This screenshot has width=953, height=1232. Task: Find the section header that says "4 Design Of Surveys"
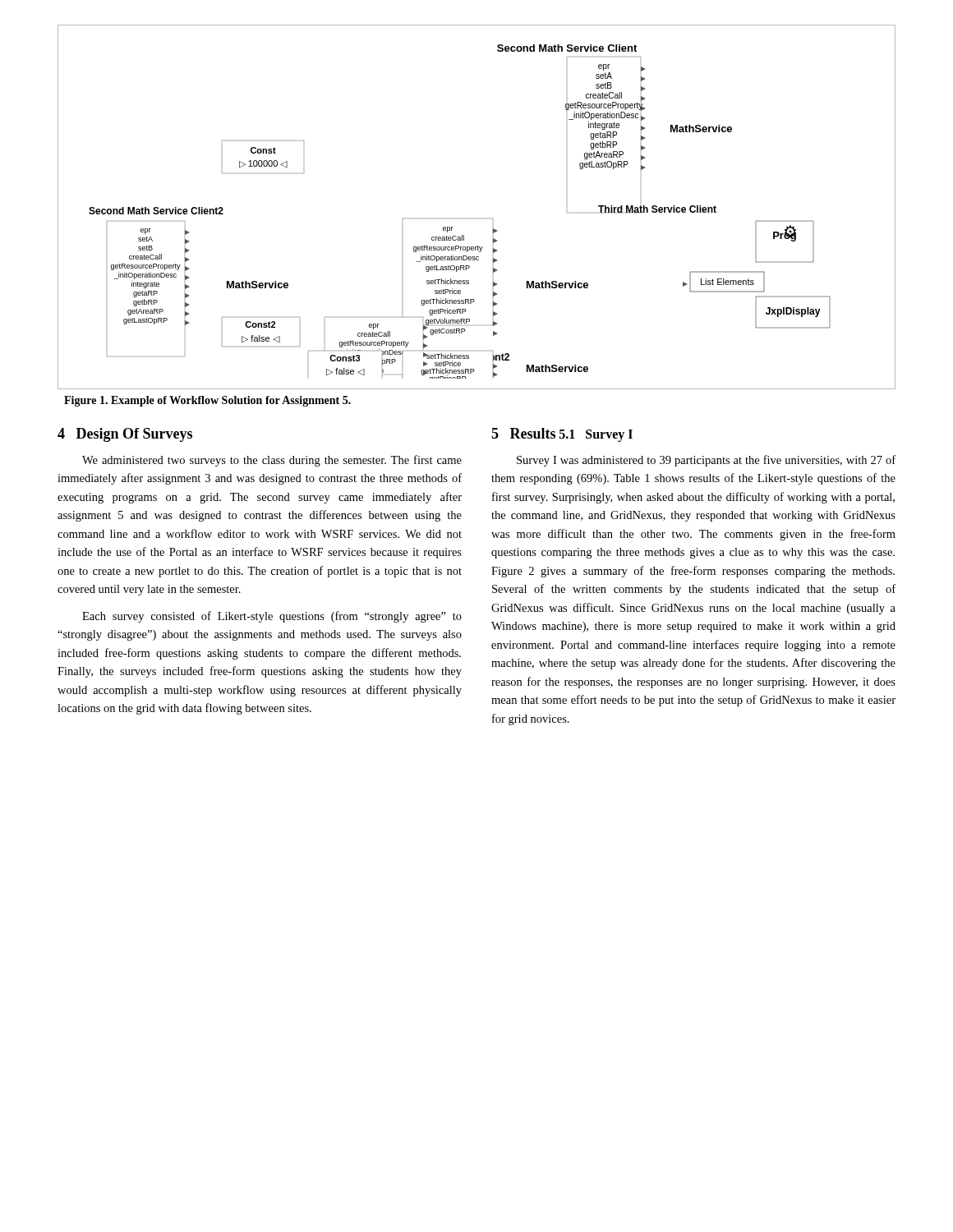[x=125, y=434]
